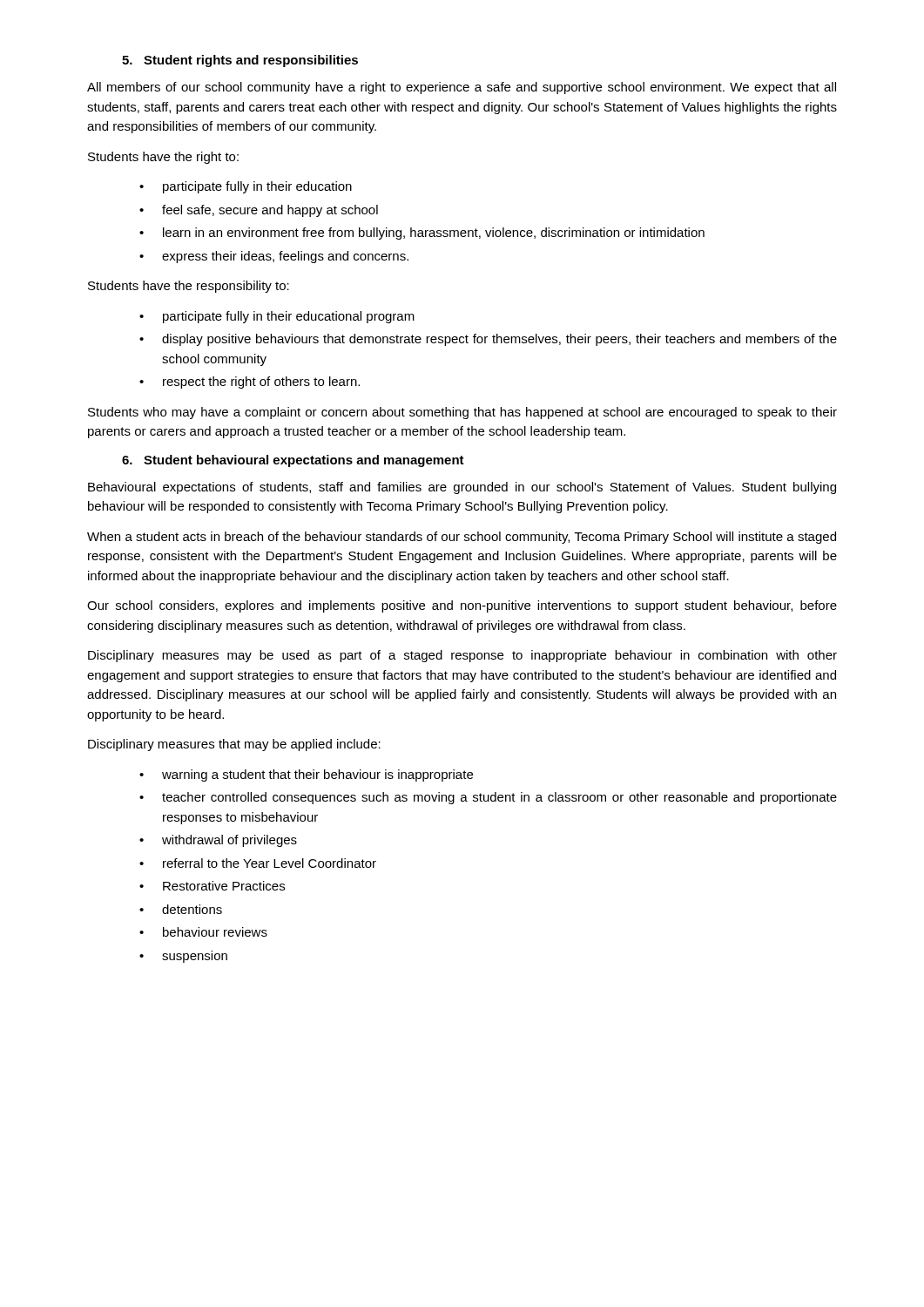Where is the passage that starts "Students who may have a complaint"?
The image size is (924, 1307).
tap(462, 421)
